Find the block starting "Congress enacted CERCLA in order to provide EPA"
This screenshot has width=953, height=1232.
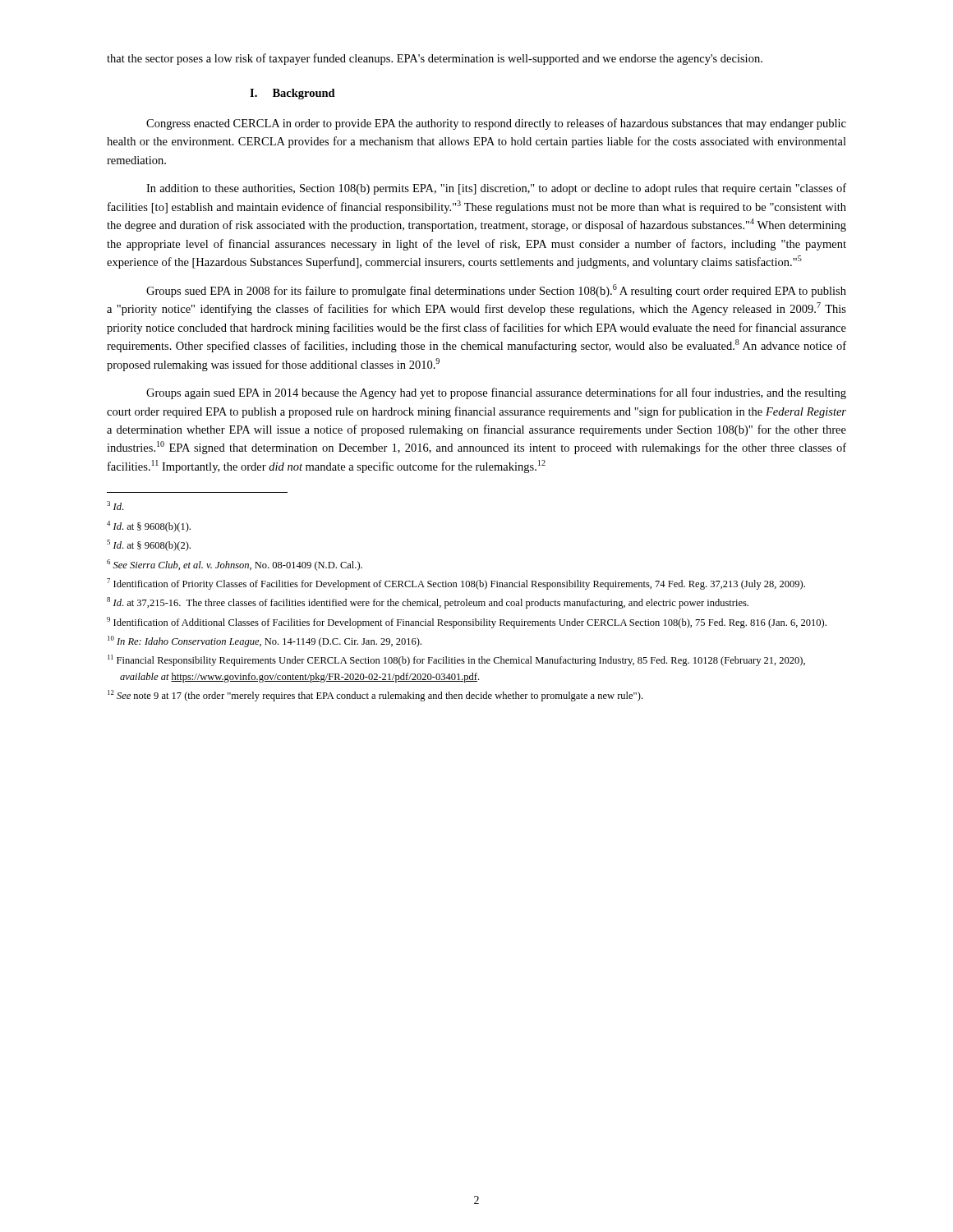(x=476, y=142)
